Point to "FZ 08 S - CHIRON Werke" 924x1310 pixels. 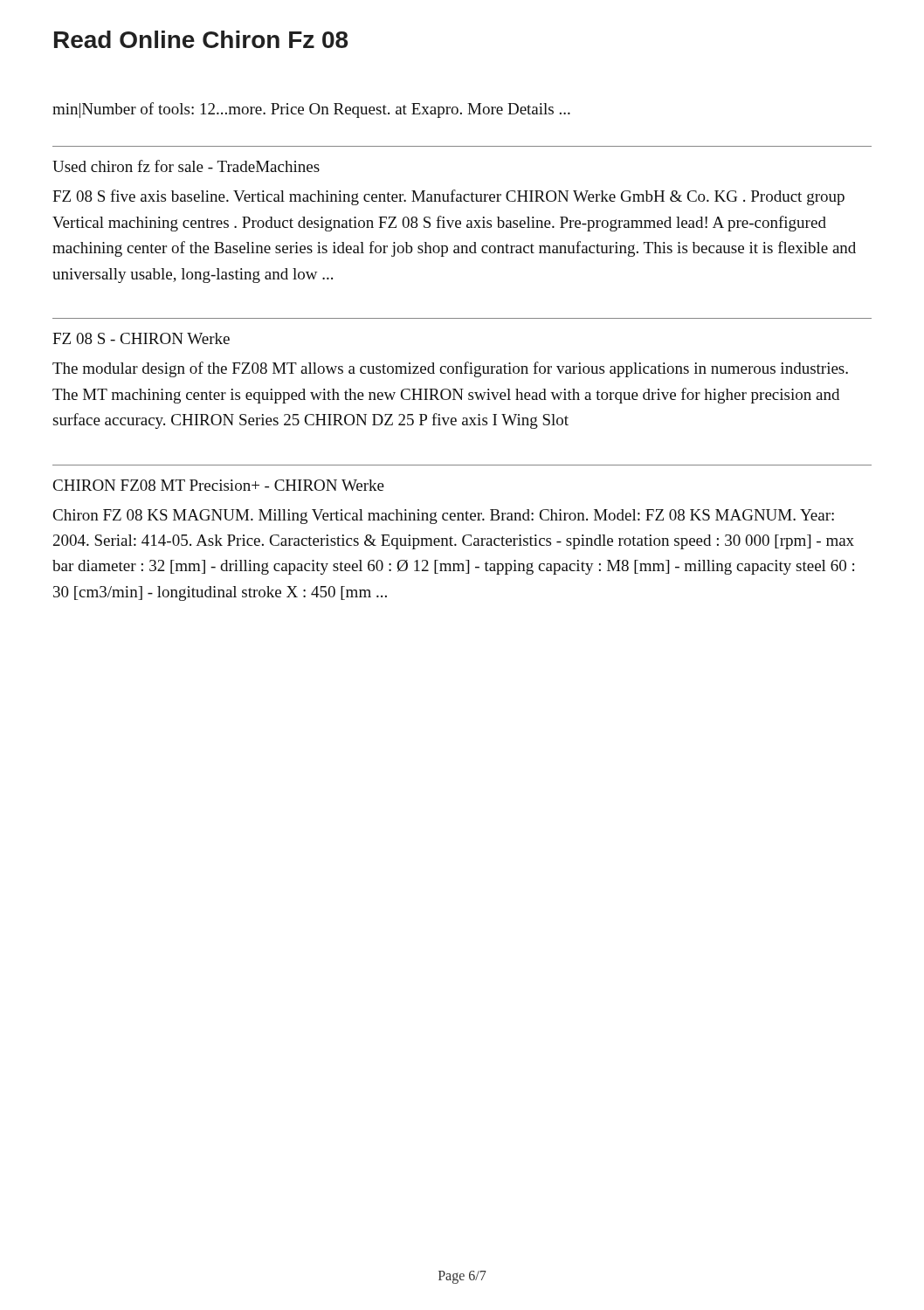[141, 339]
